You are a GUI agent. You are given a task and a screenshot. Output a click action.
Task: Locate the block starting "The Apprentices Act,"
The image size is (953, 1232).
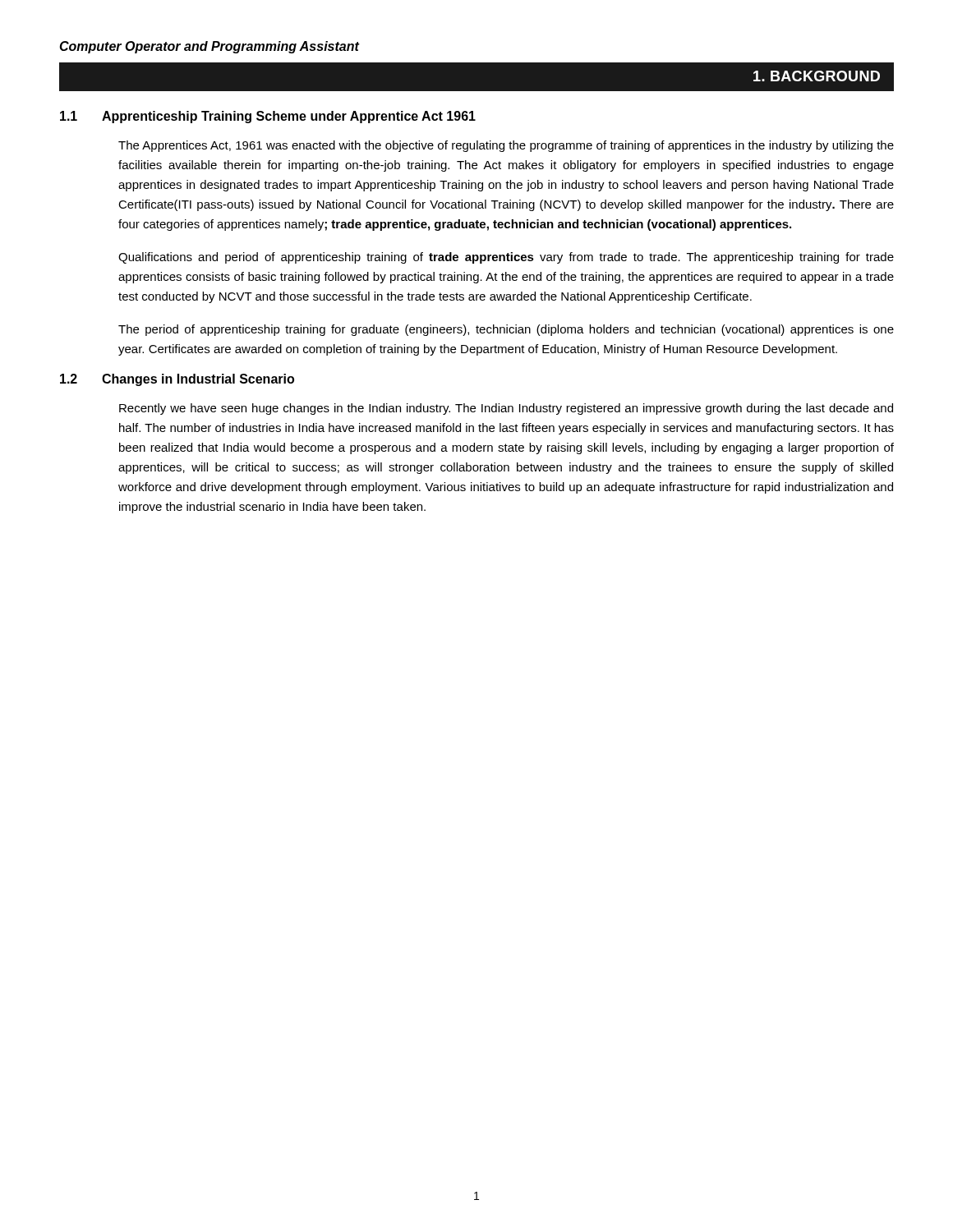tap(506, 184)
